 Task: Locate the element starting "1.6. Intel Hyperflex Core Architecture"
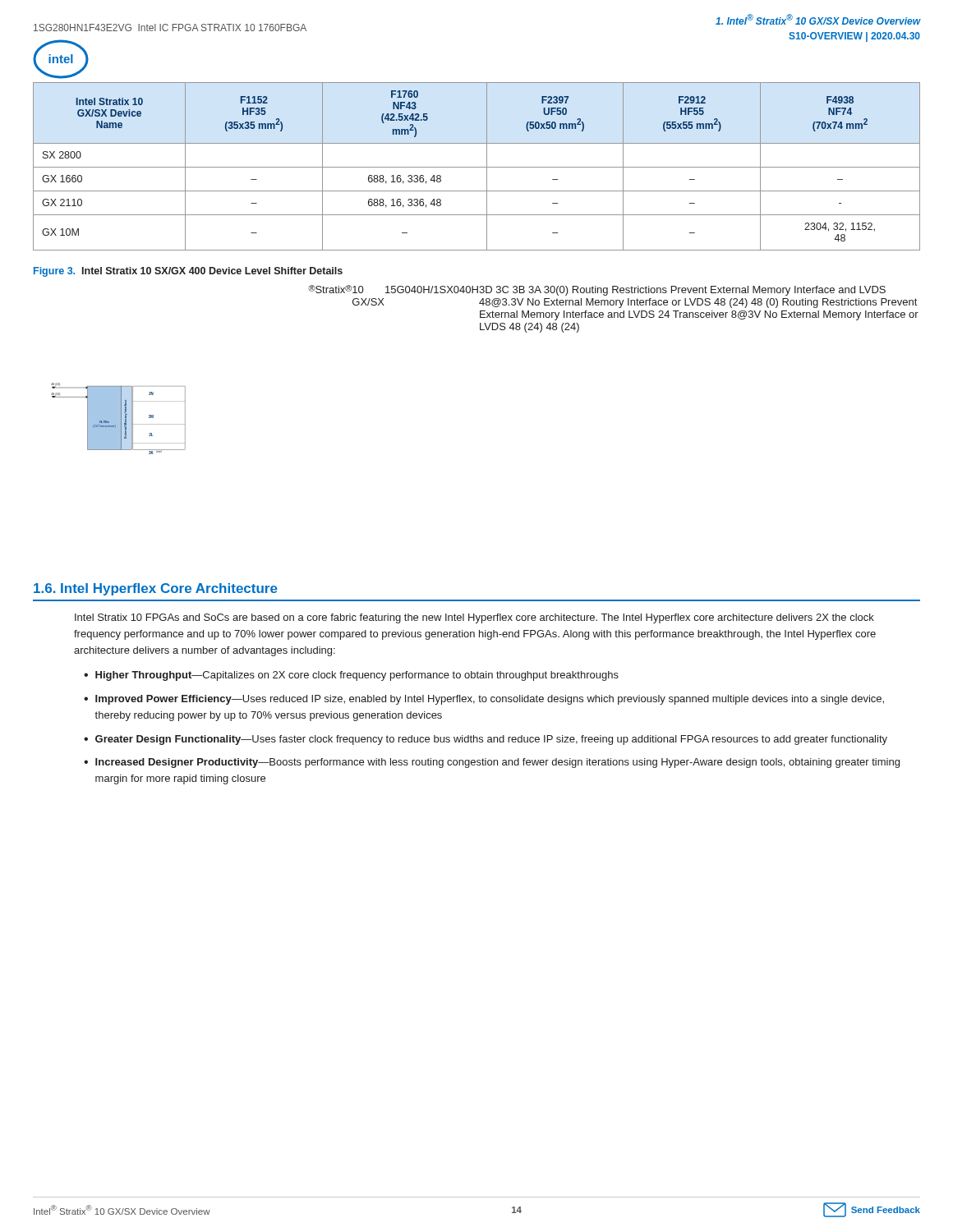point(155,588)
